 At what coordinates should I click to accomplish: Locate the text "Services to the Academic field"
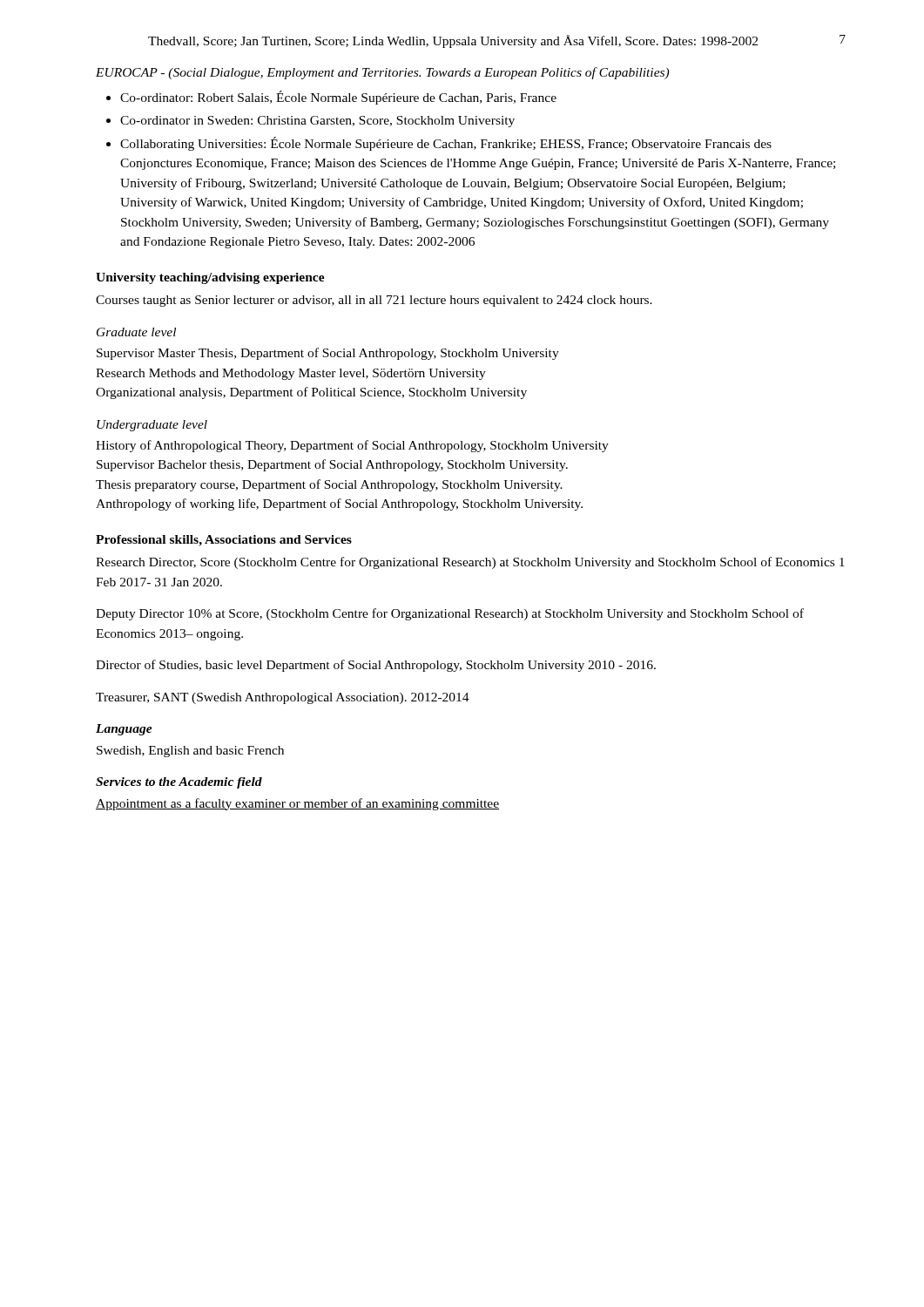click(179, 781)
